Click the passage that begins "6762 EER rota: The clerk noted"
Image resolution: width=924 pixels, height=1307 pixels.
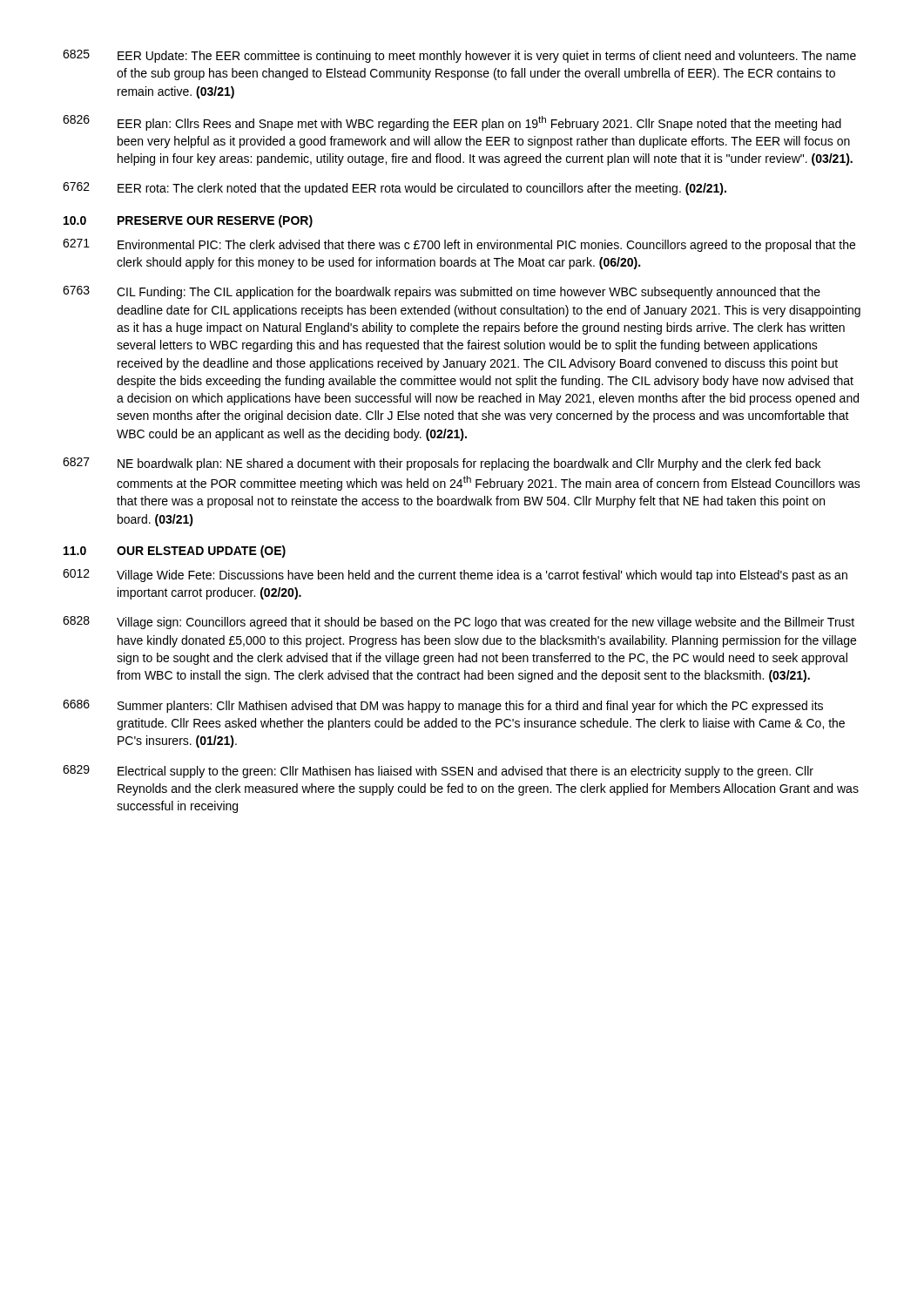pyautogui.click(x=462, y=189)
